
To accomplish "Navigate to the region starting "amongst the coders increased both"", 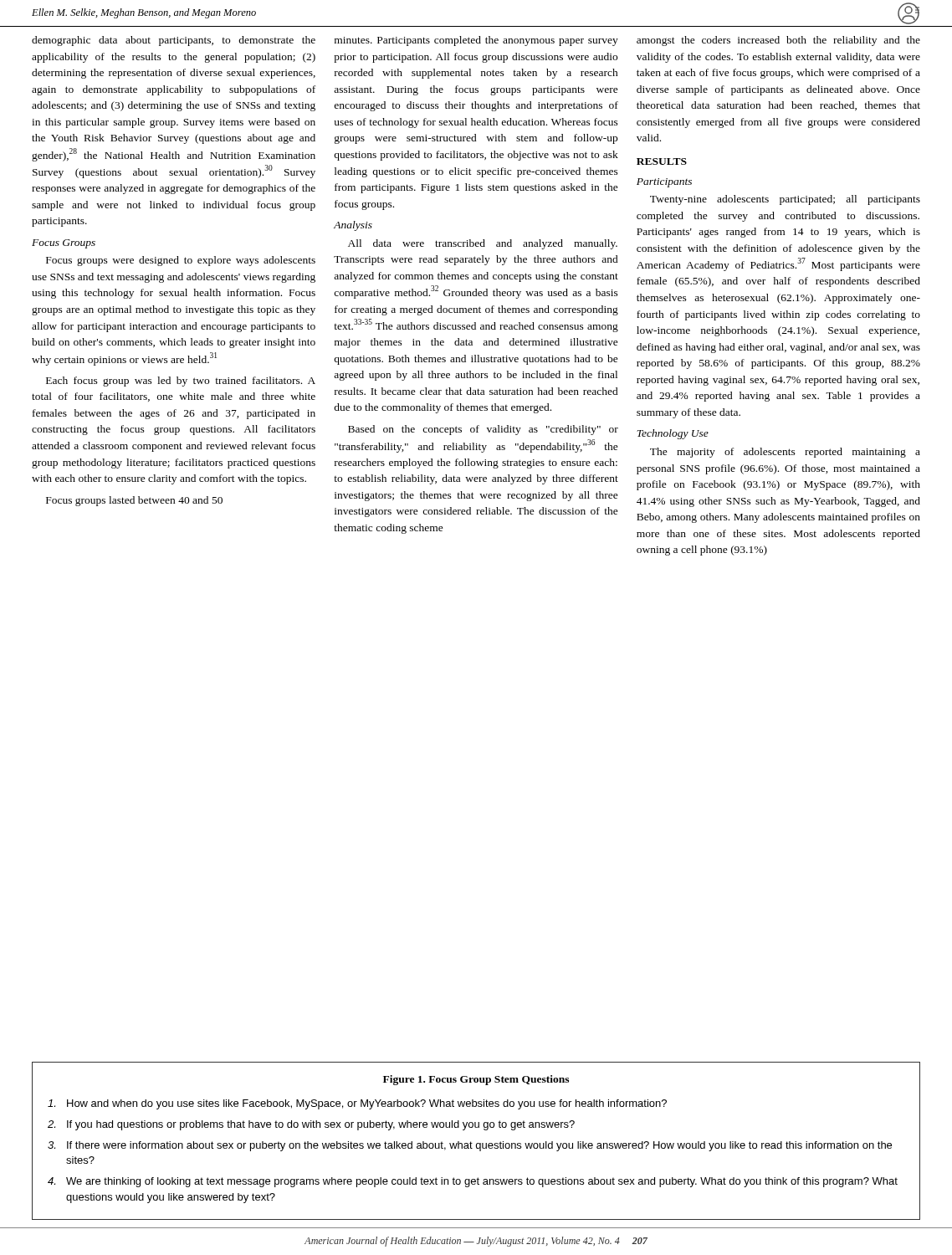I will pyautogui.click(x=778, y=89).
